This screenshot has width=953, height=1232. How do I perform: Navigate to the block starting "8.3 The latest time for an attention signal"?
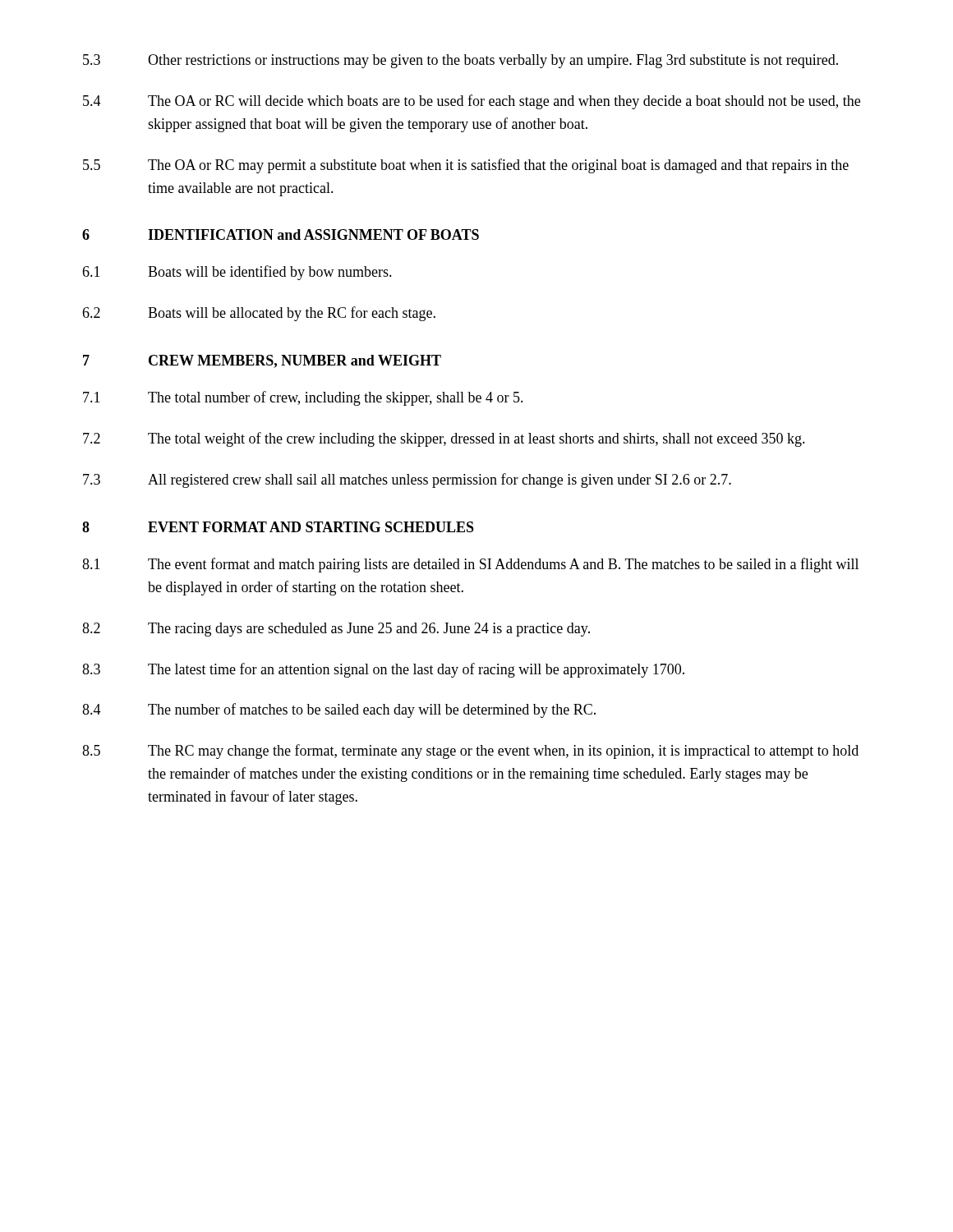click(x=476, y=670)
